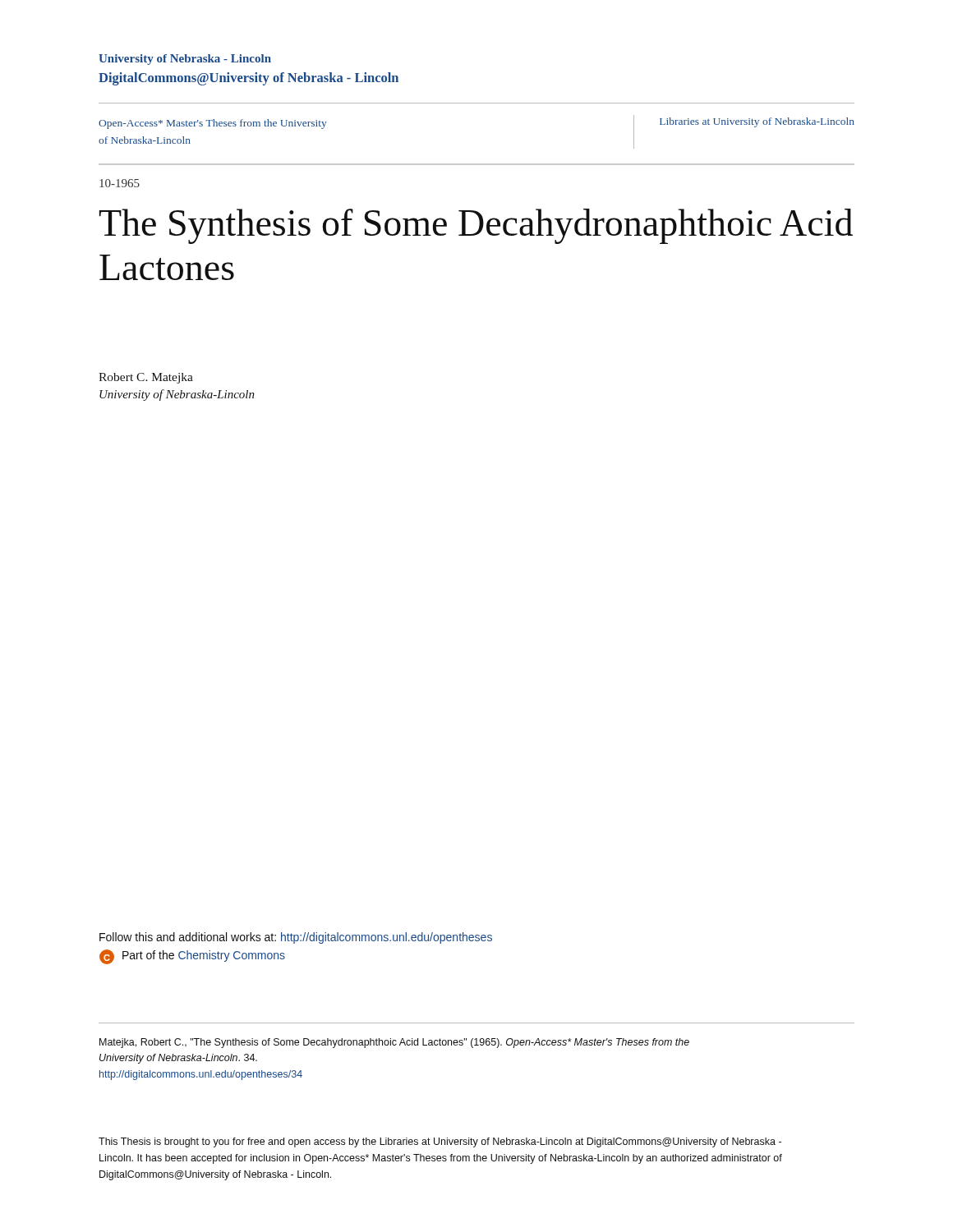Select the text block that reads "Robert C. Matejka University"
This screenshot has width=953, height=1232.
177,386
